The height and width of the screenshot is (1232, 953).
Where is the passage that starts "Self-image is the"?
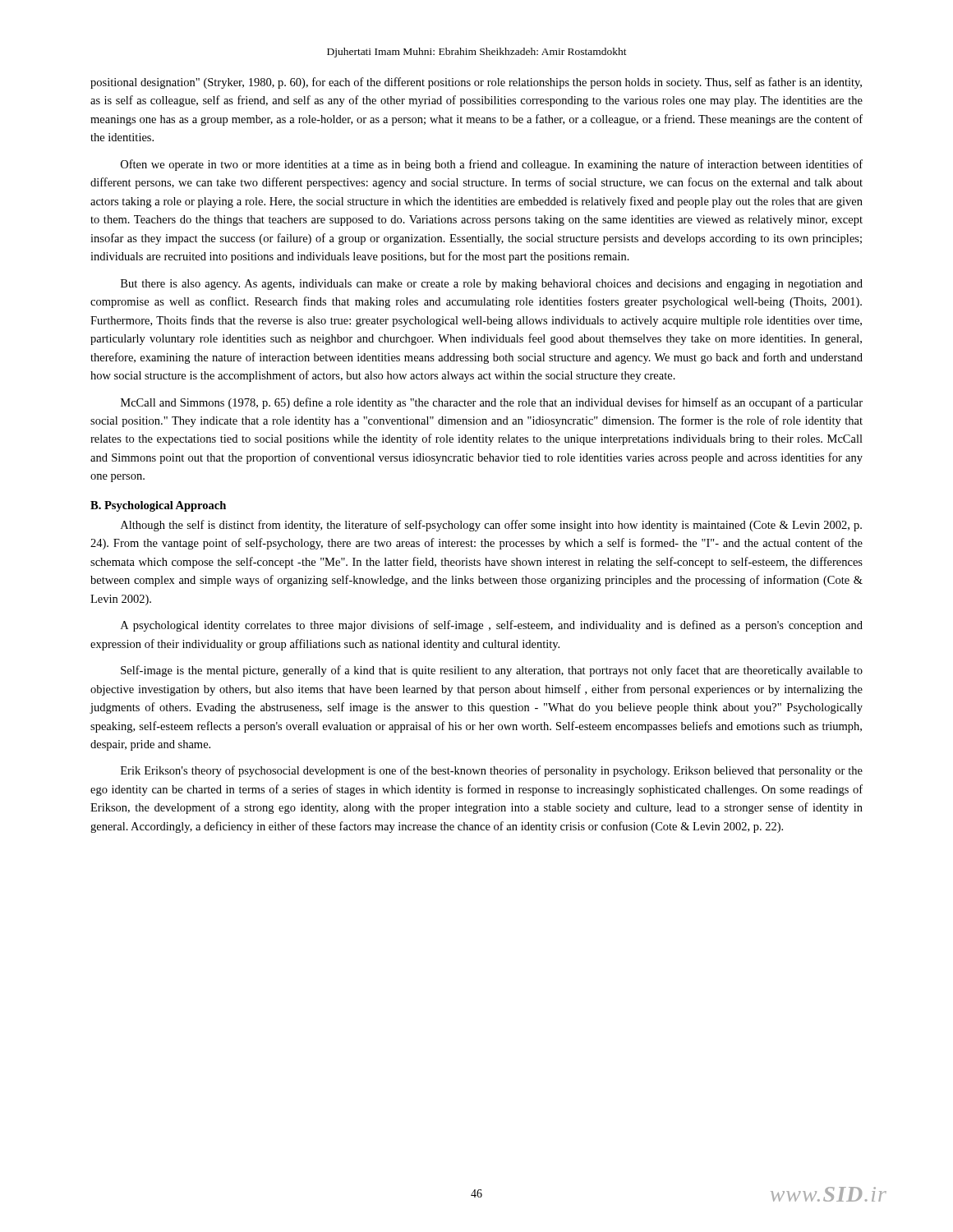(476, 707)
